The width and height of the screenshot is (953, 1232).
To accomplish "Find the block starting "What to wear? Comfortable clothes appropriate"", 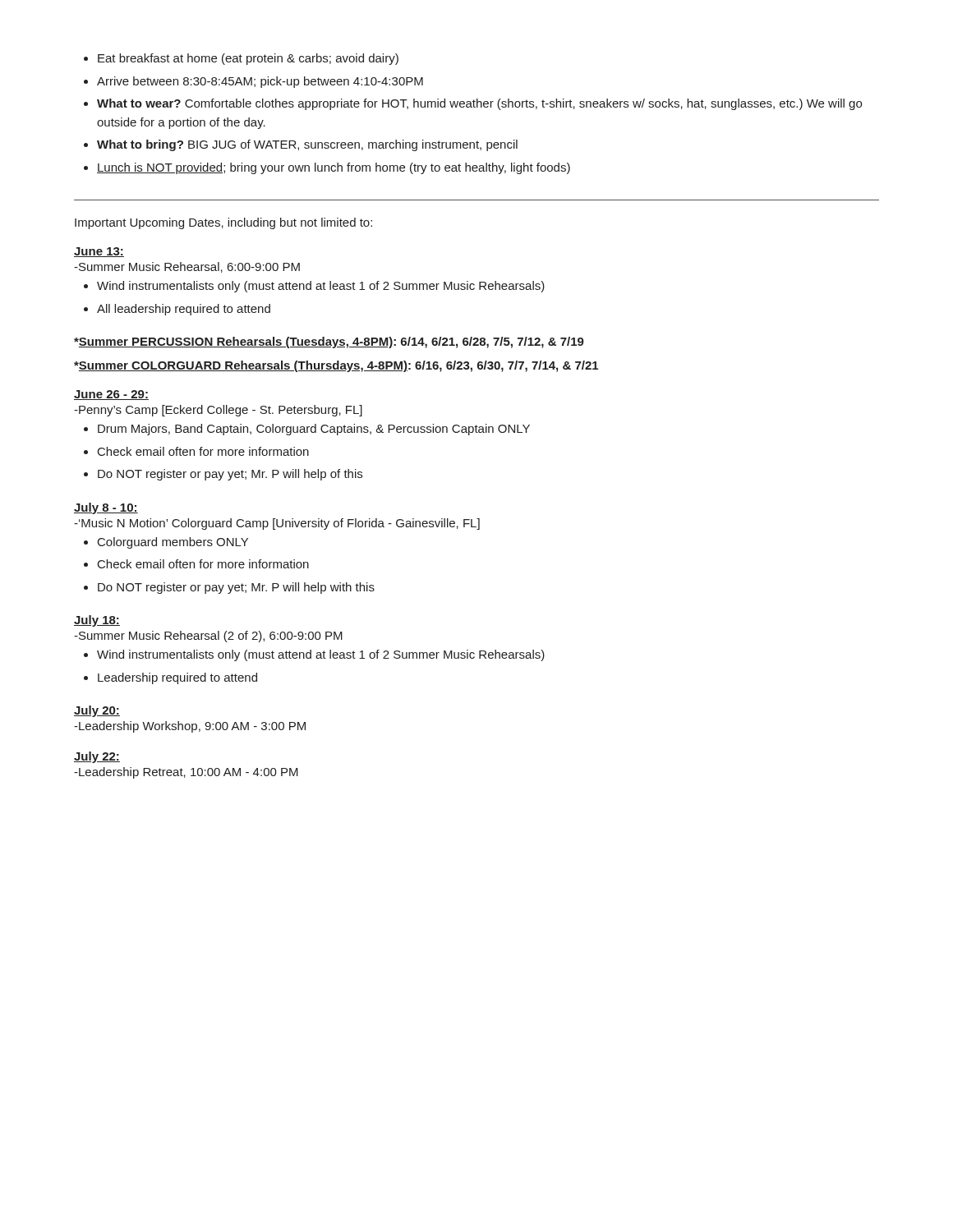I will pyautogui.click(x=476, y=113).
